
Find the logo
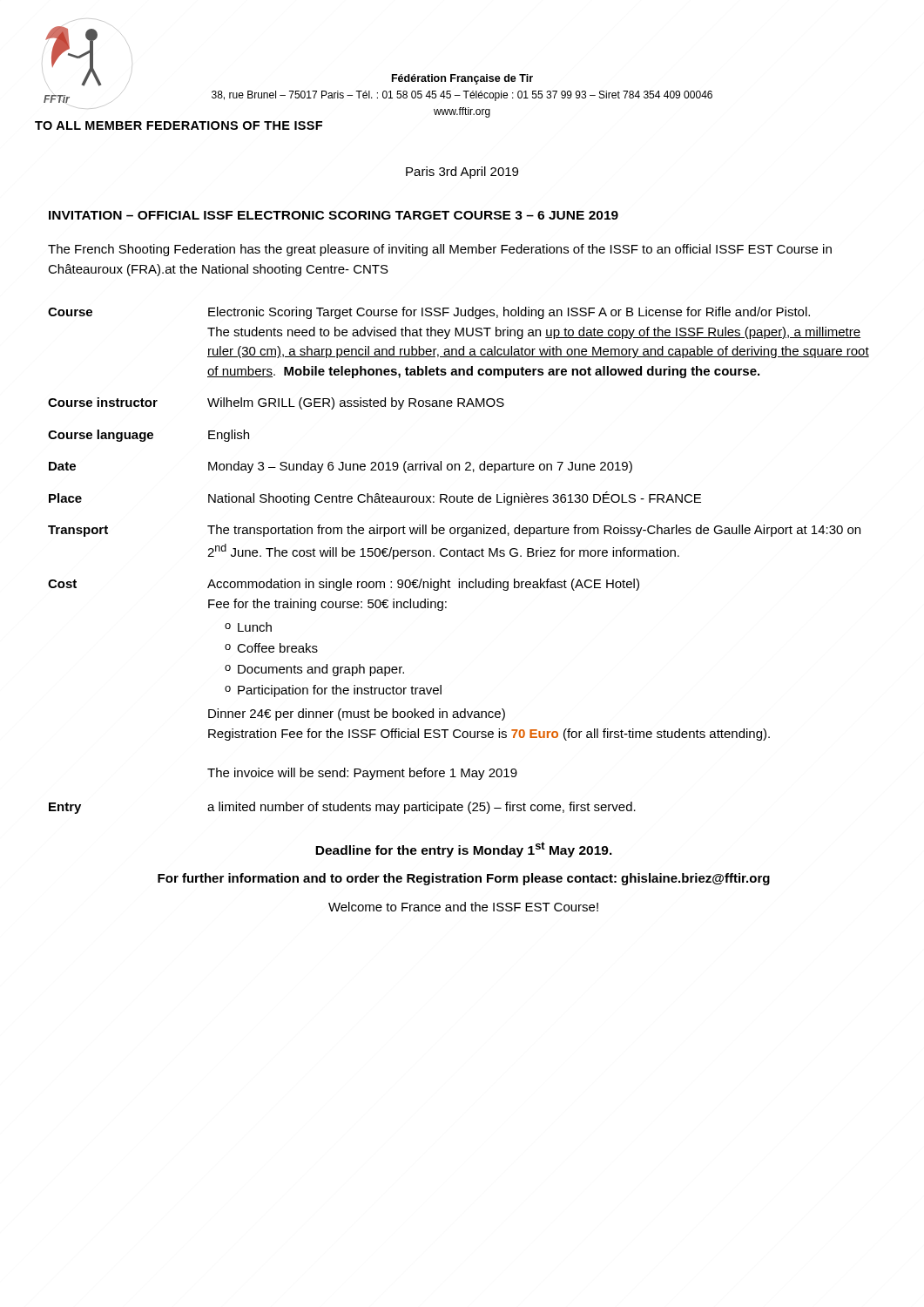point(105,64)
